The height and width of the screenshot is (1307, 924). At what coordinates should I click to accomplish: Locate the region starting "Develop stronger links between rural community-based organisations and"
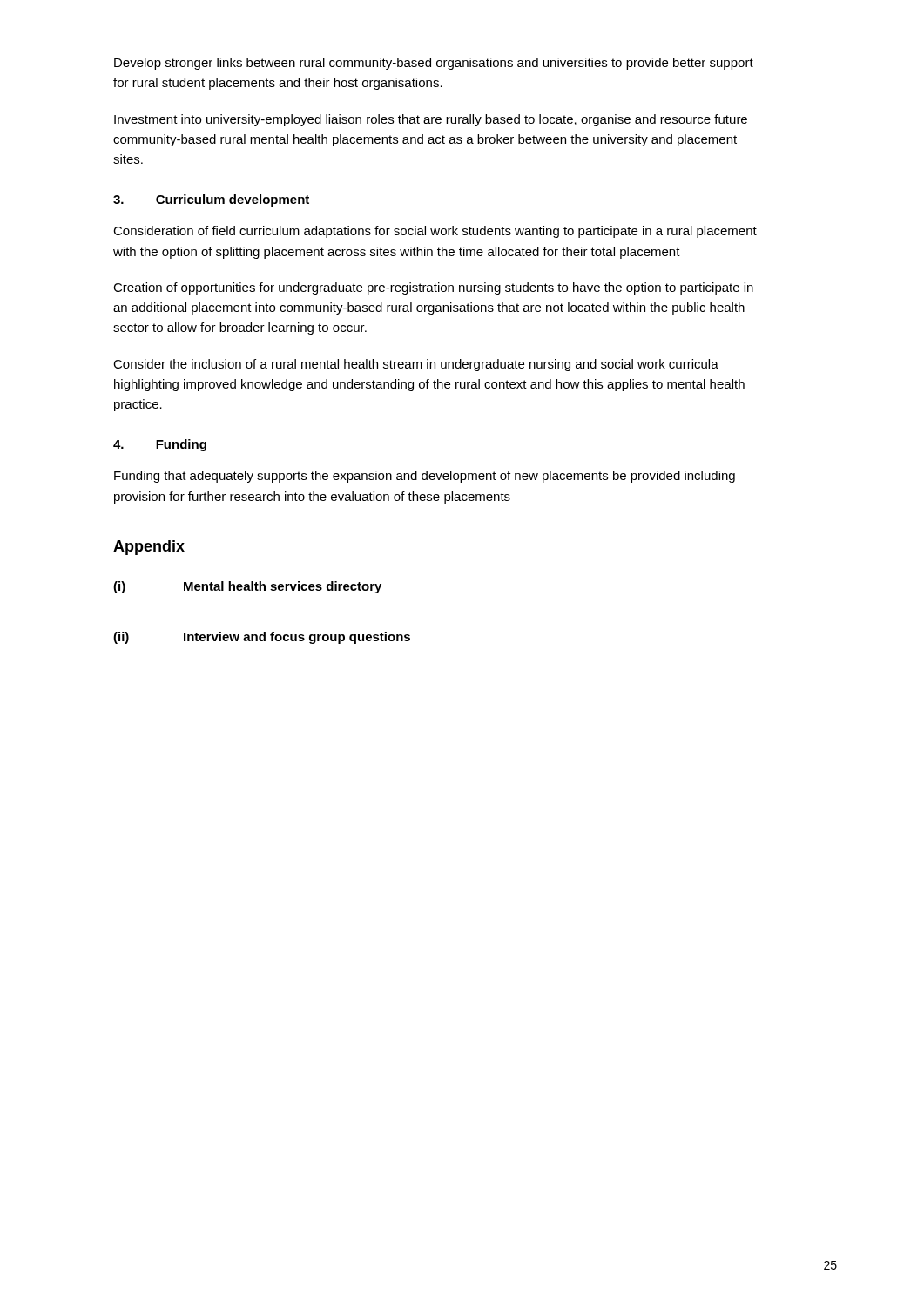433,72
